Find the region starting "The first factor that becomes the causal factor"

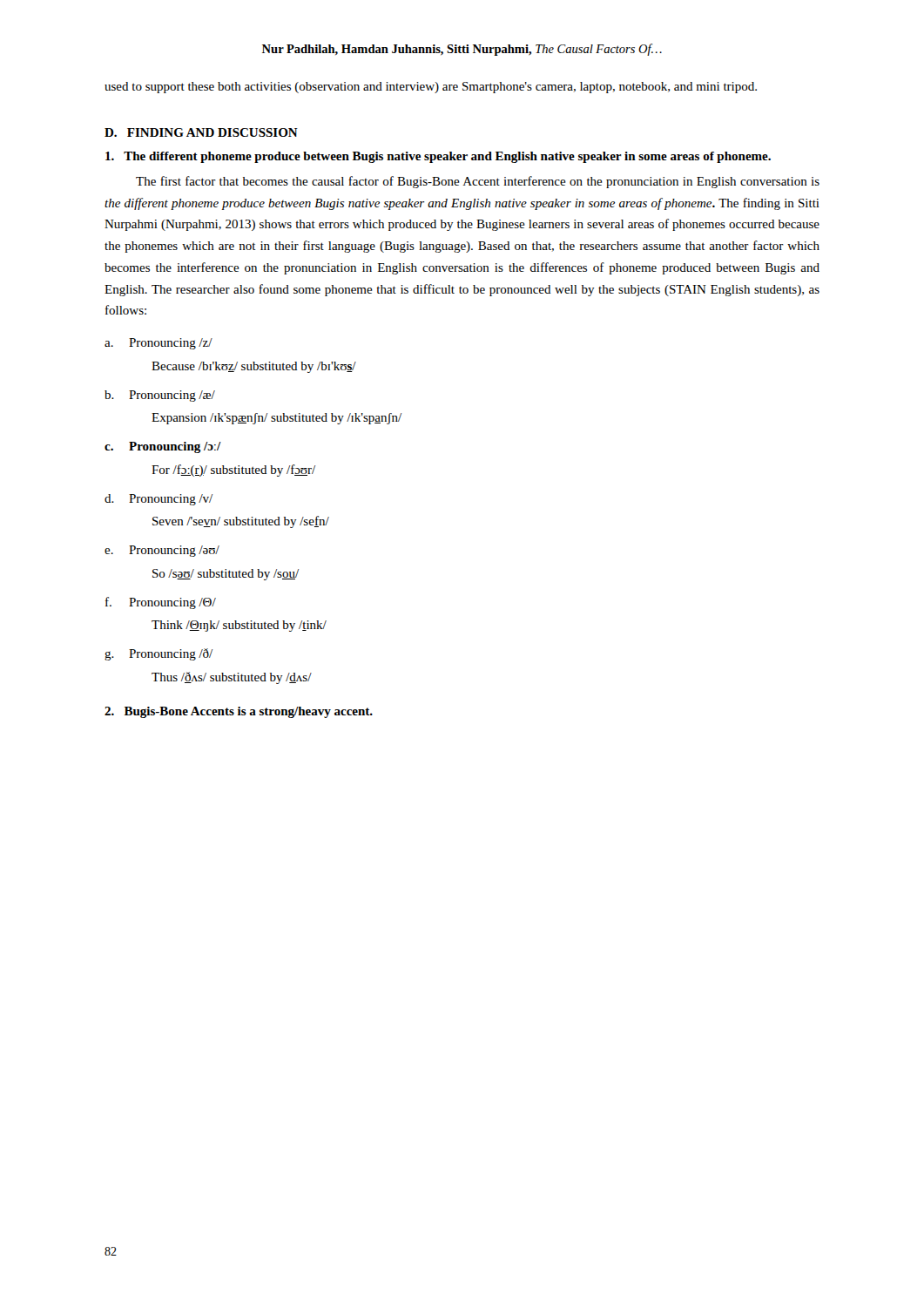click(x=462, y=246)
